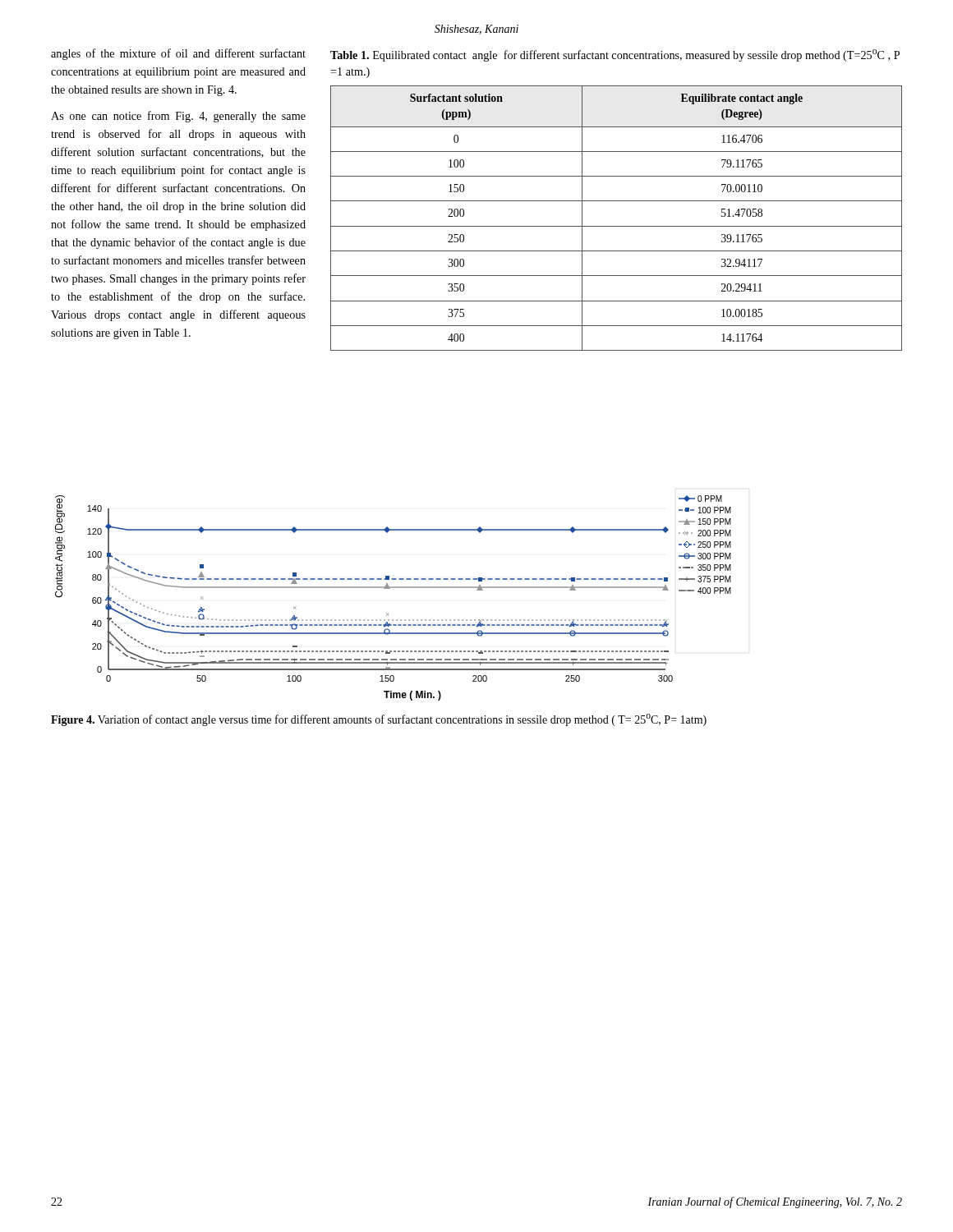Locate the table
953x1232 pixels.
(x=616, y=218)
